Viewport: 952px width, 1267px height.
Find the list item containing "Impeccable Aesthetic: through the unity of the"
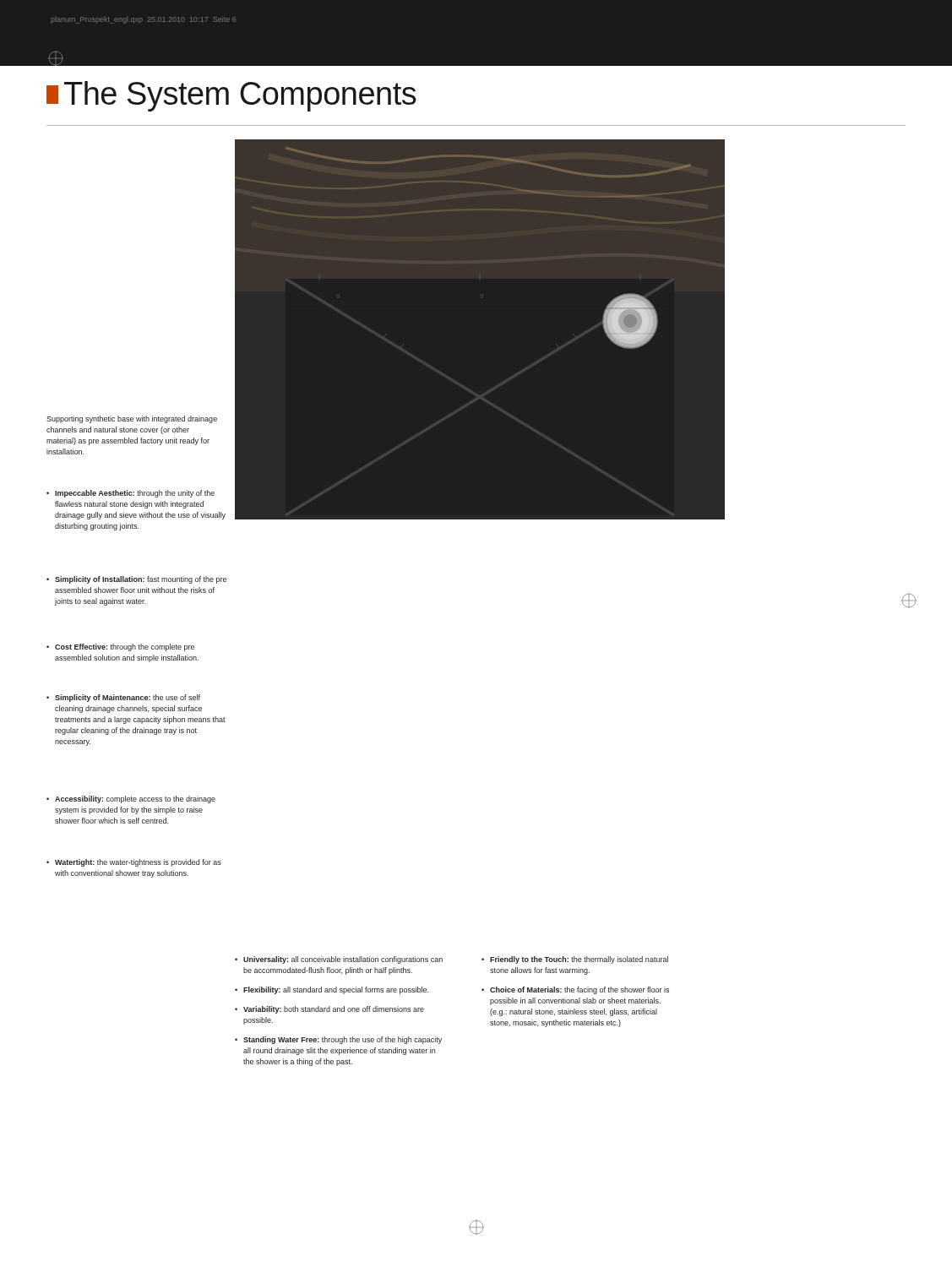pyautogui.click(x=140, y=510)
